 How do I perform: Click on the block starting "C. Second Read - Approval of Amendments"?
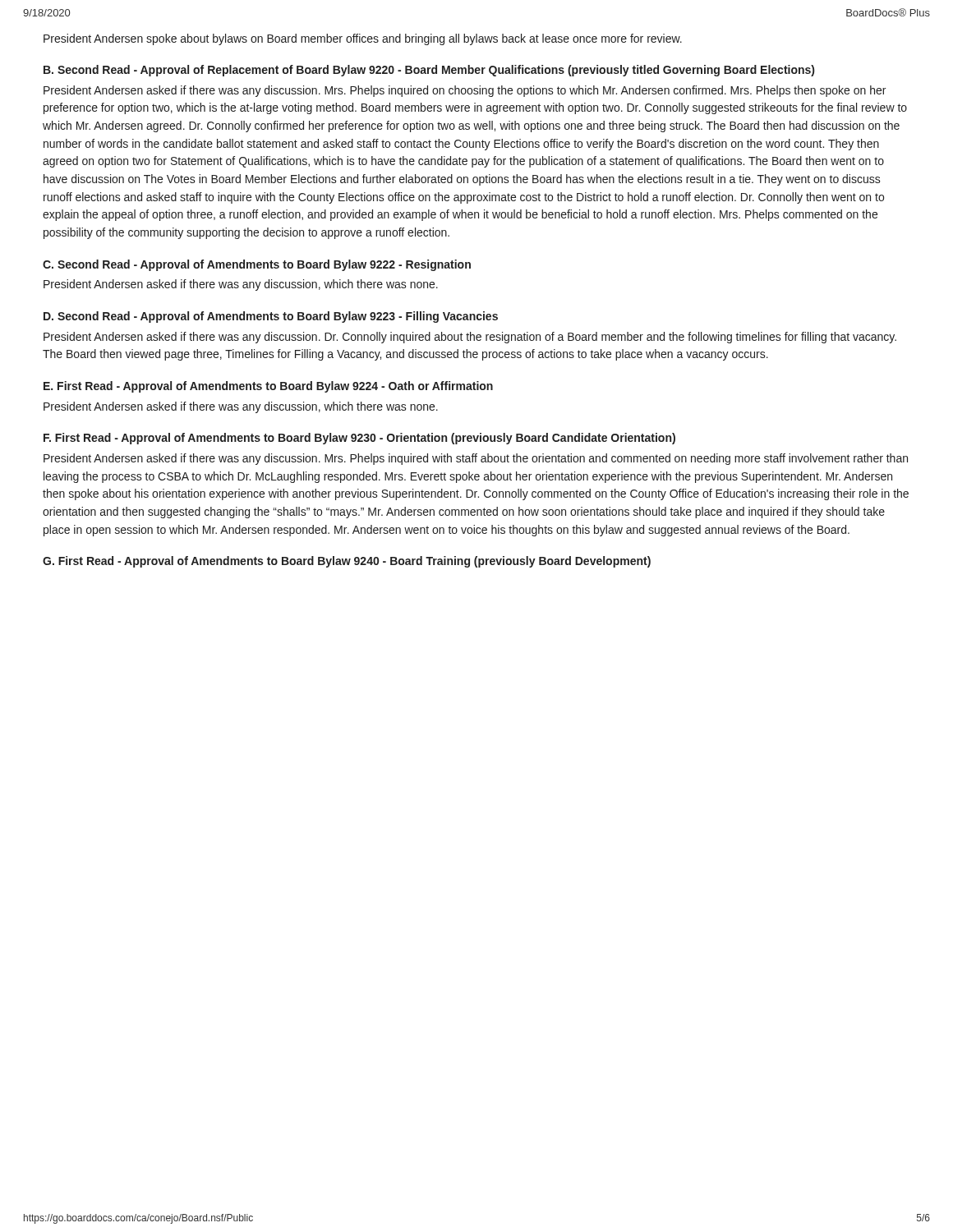pyautogui.click(x=257, y=264)
